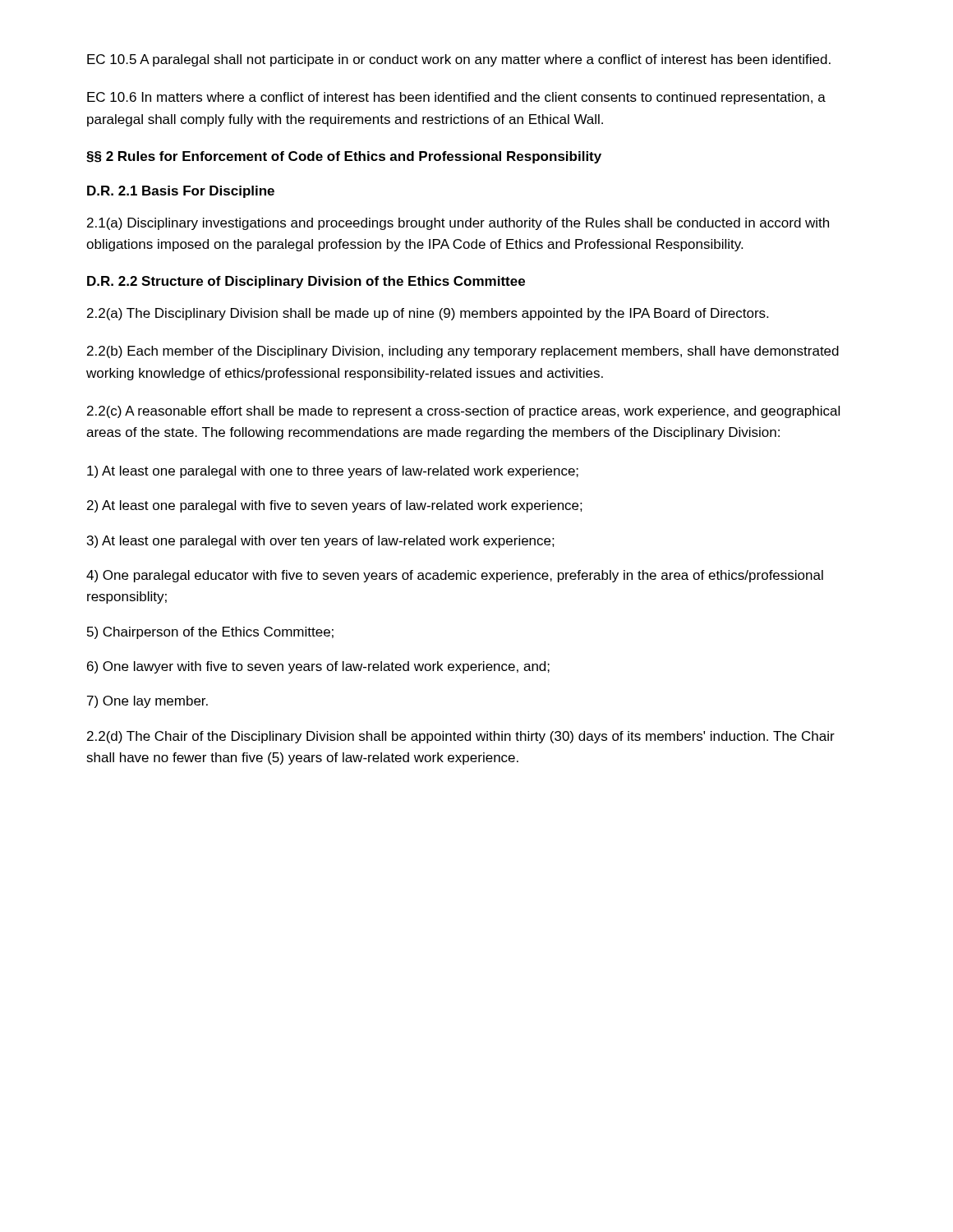Click on the text block starting "D.R. 2.2 Structure of Disciplinary Division"
The height and width of the screenshot is (1232, 953).
(x=306, y=282)
